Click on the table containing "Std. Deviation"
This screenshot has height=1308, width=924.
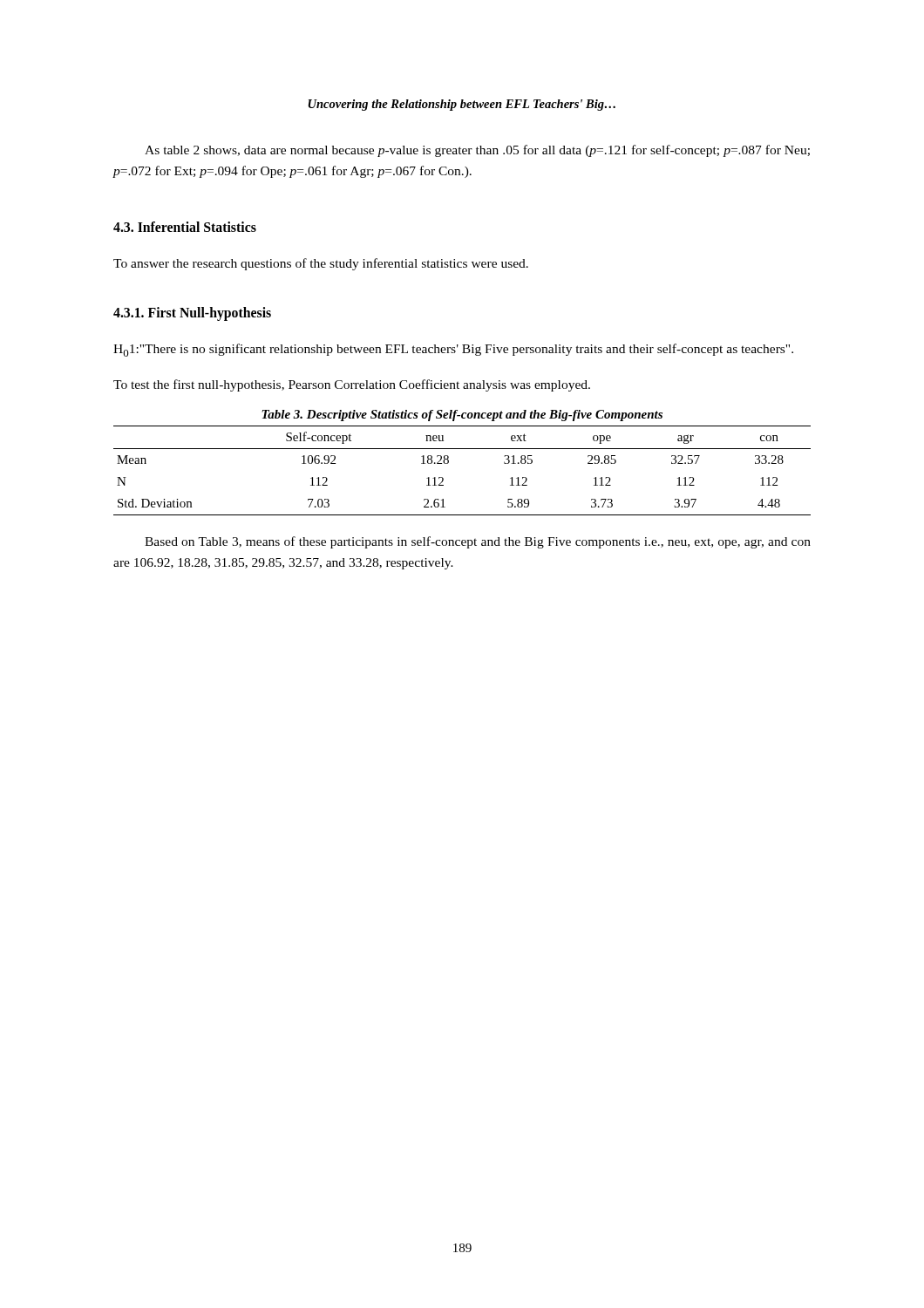(x=462, y=471)
